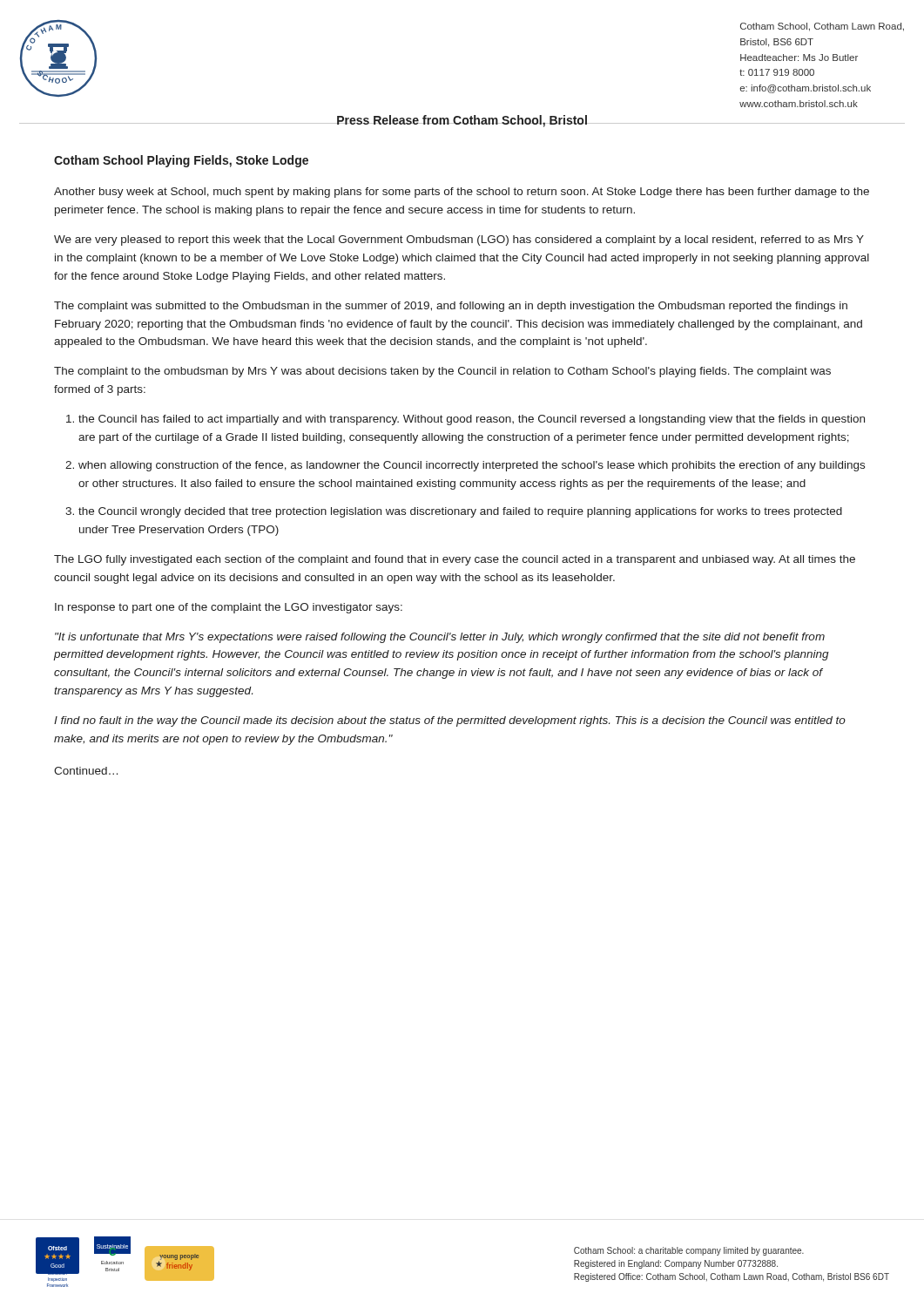Select the passage starting "I find no fault in"
This screenshot has height=1307, width=924.
click(x=450, y=729)
